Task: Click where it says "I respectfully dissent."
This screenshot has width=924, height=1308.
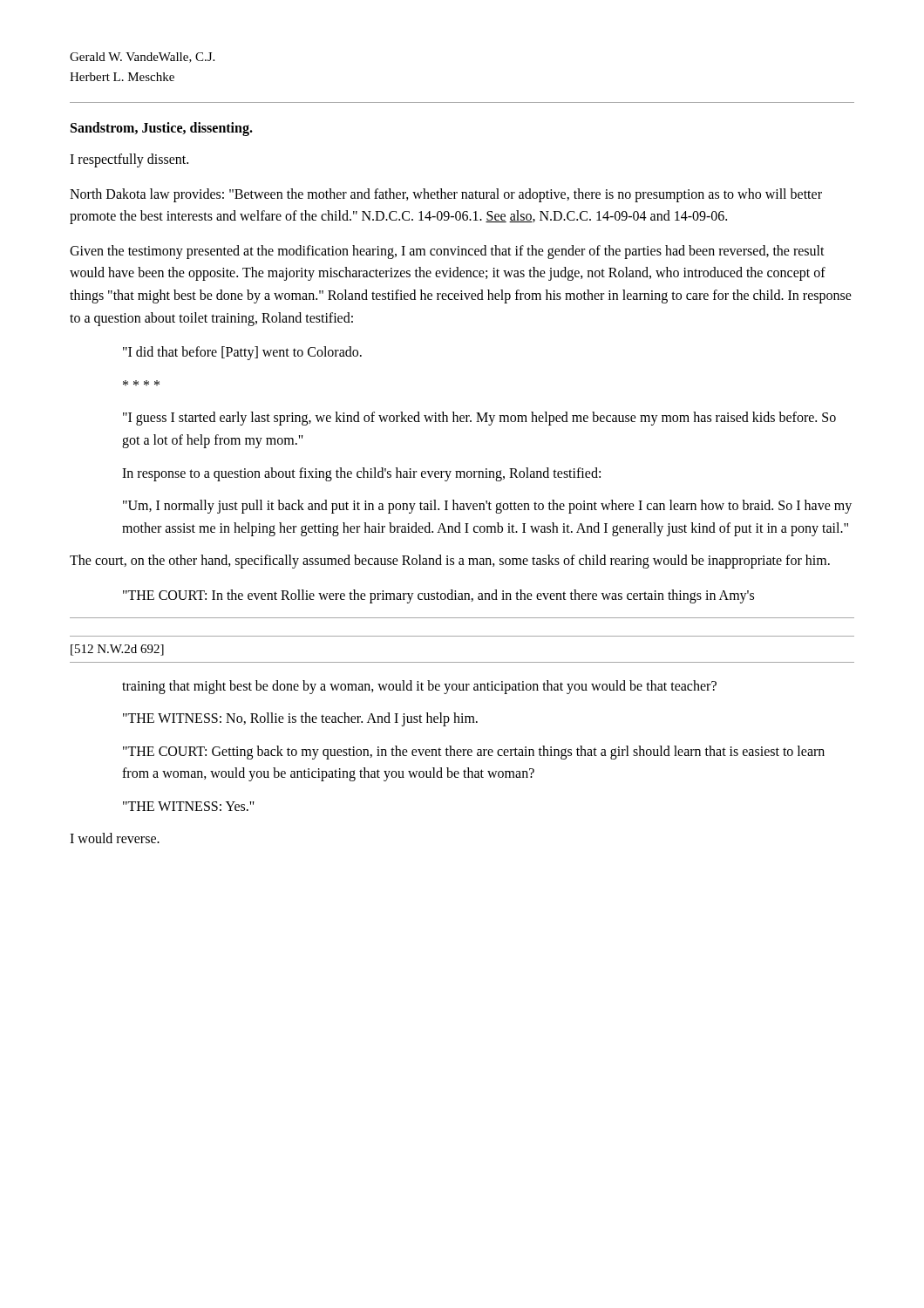Action: tap(130, 159)
